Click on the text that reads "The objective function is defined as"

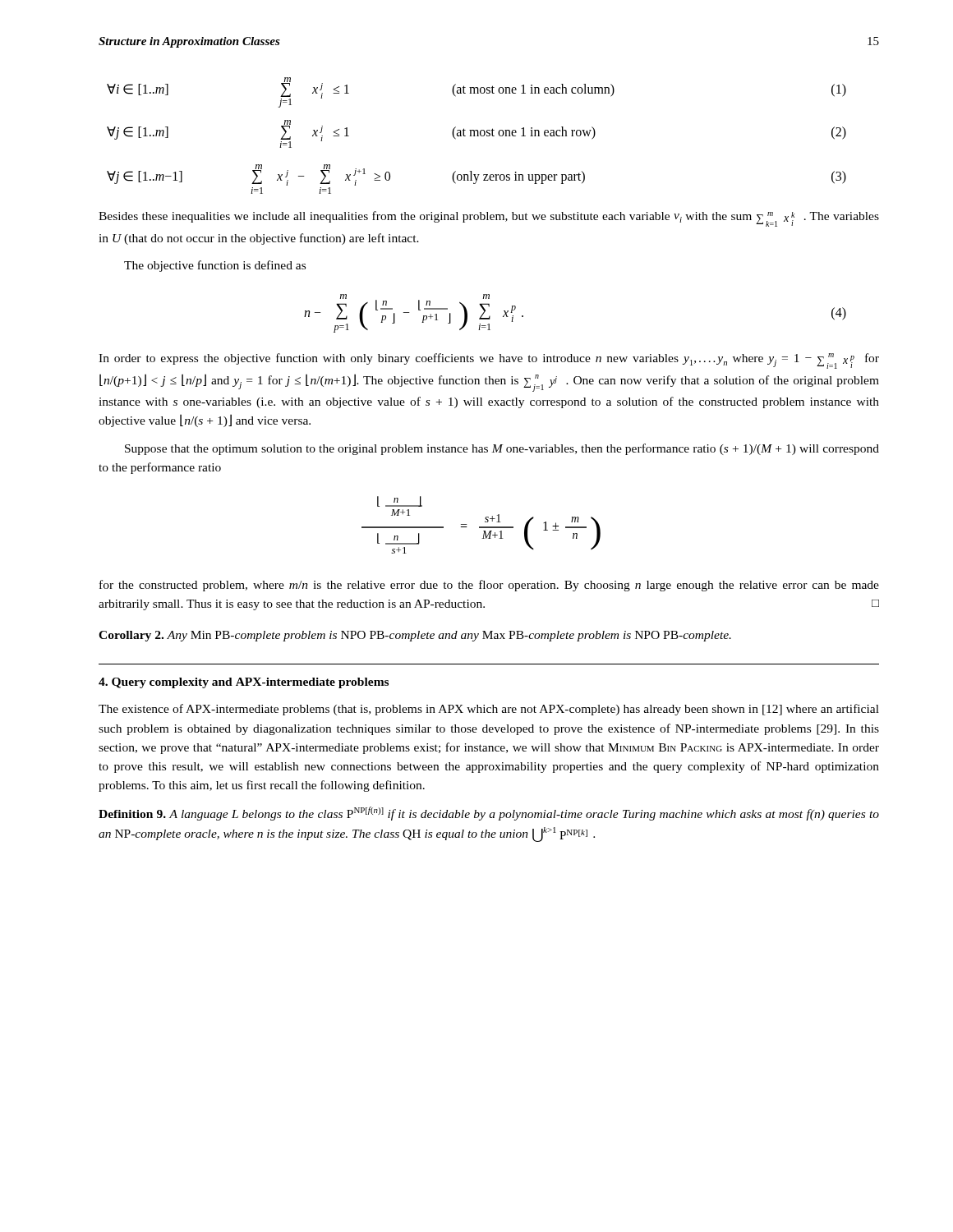[x=215, y=265]
